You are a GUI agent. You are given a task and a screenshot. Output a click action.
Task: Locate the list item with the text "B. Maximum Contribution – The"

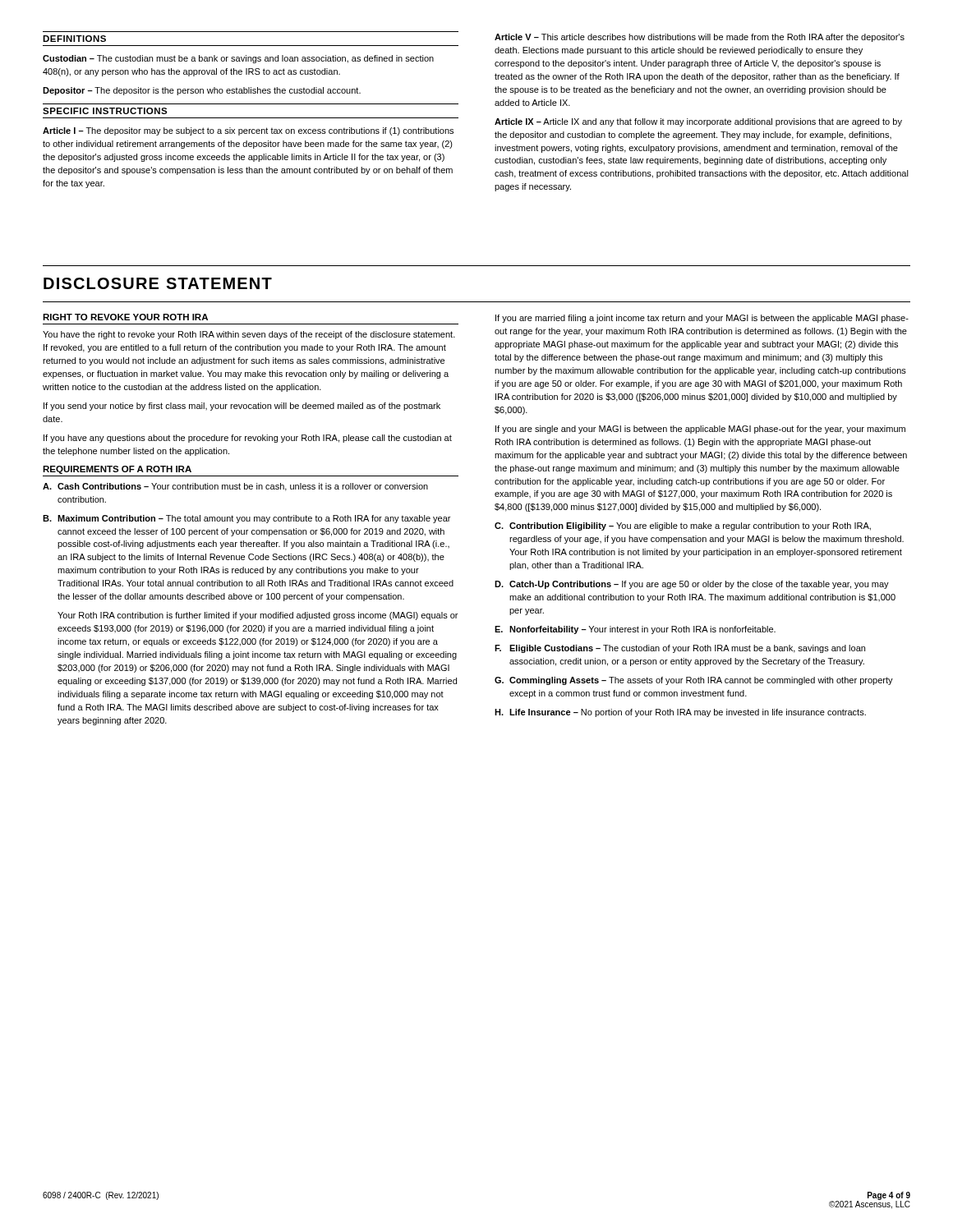pos(251,558)
